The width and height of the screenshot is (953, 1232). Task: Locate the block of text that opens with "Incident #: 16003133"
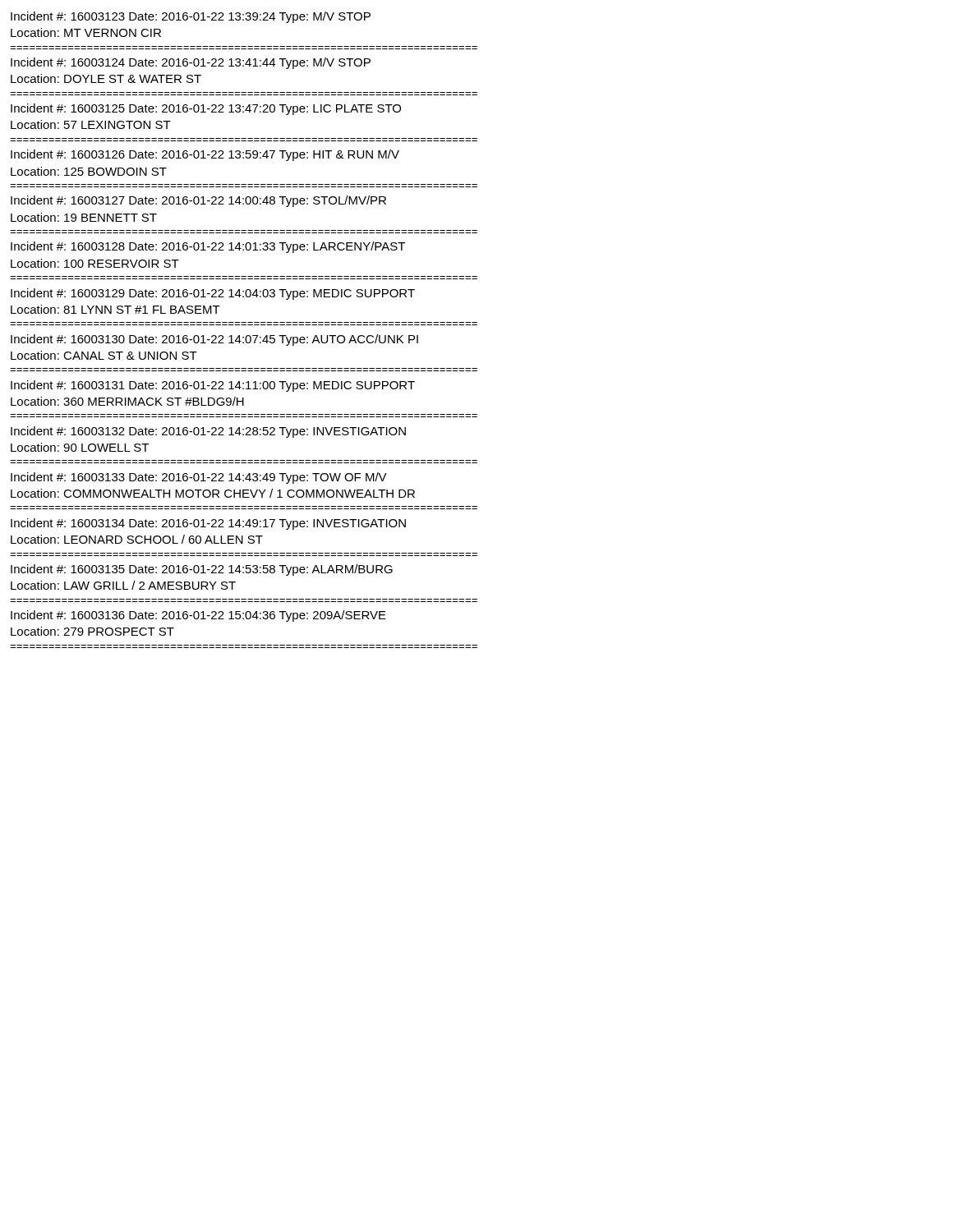(x=199, y=478)
